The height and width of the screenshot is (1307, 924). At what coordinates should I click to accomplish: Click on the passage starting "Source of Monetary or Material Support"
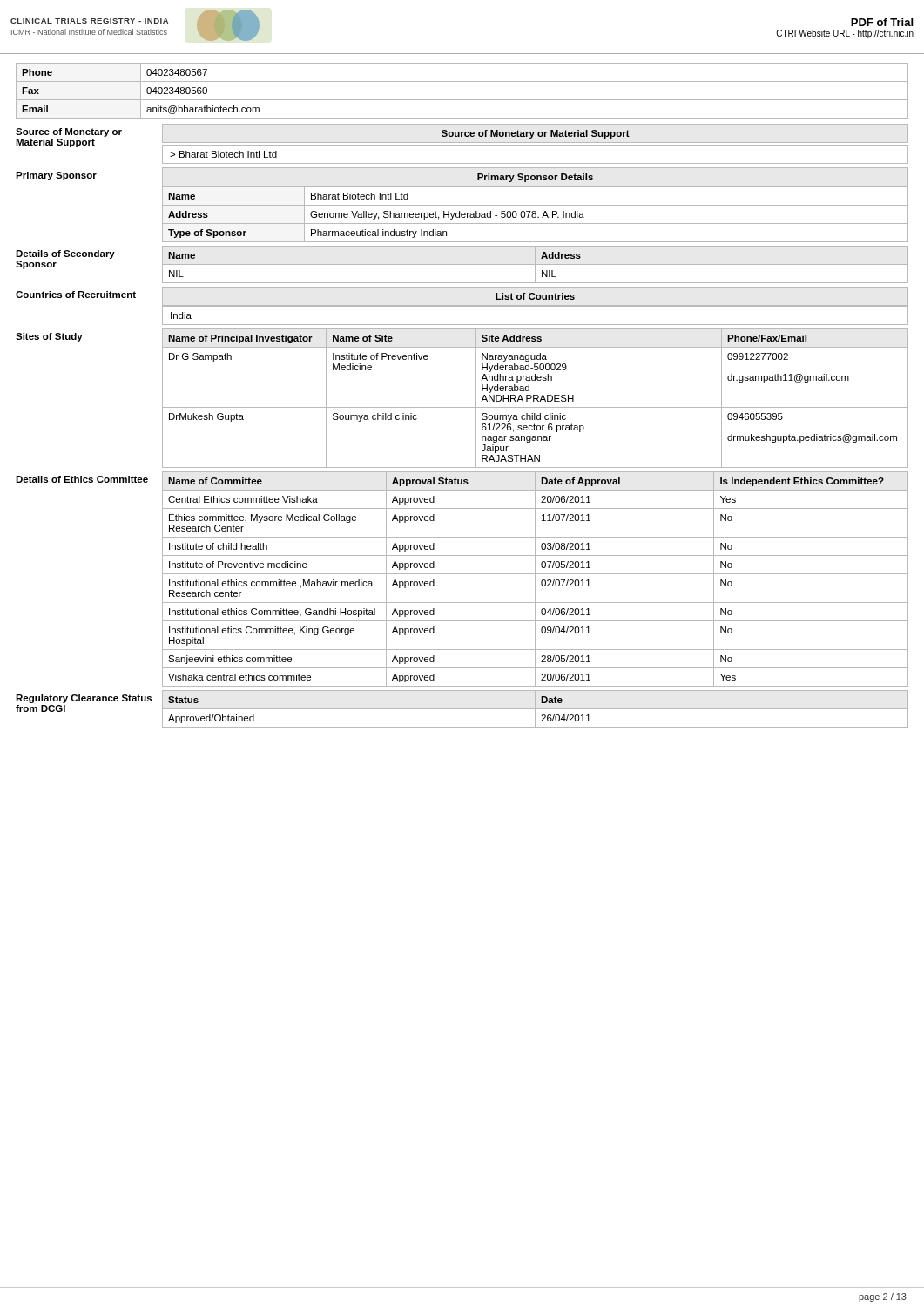click(x=535, y=133)
